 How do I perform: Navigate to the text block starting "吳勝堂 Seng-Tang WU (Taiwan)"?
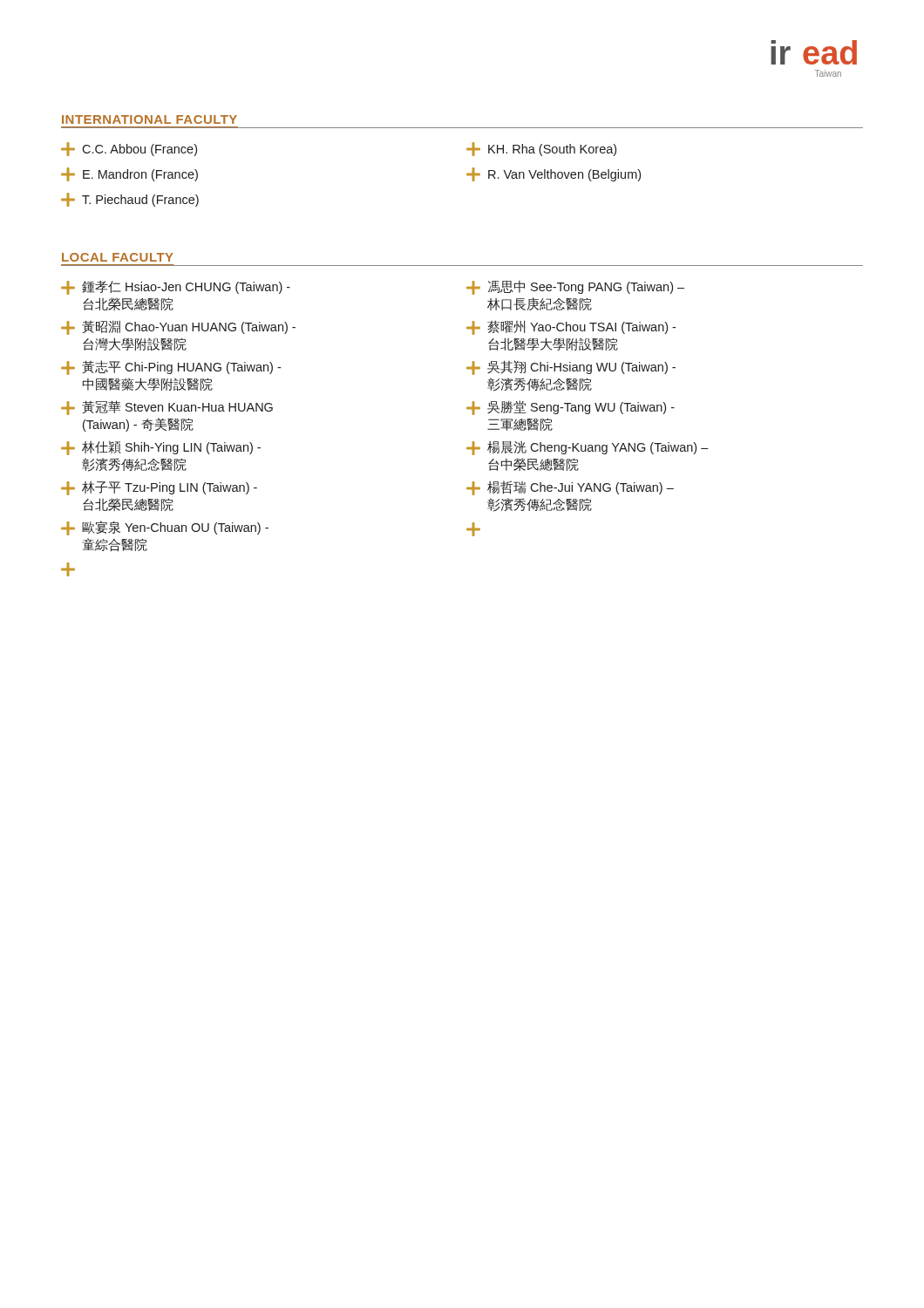pyautogui.click(x=665, y=416)
